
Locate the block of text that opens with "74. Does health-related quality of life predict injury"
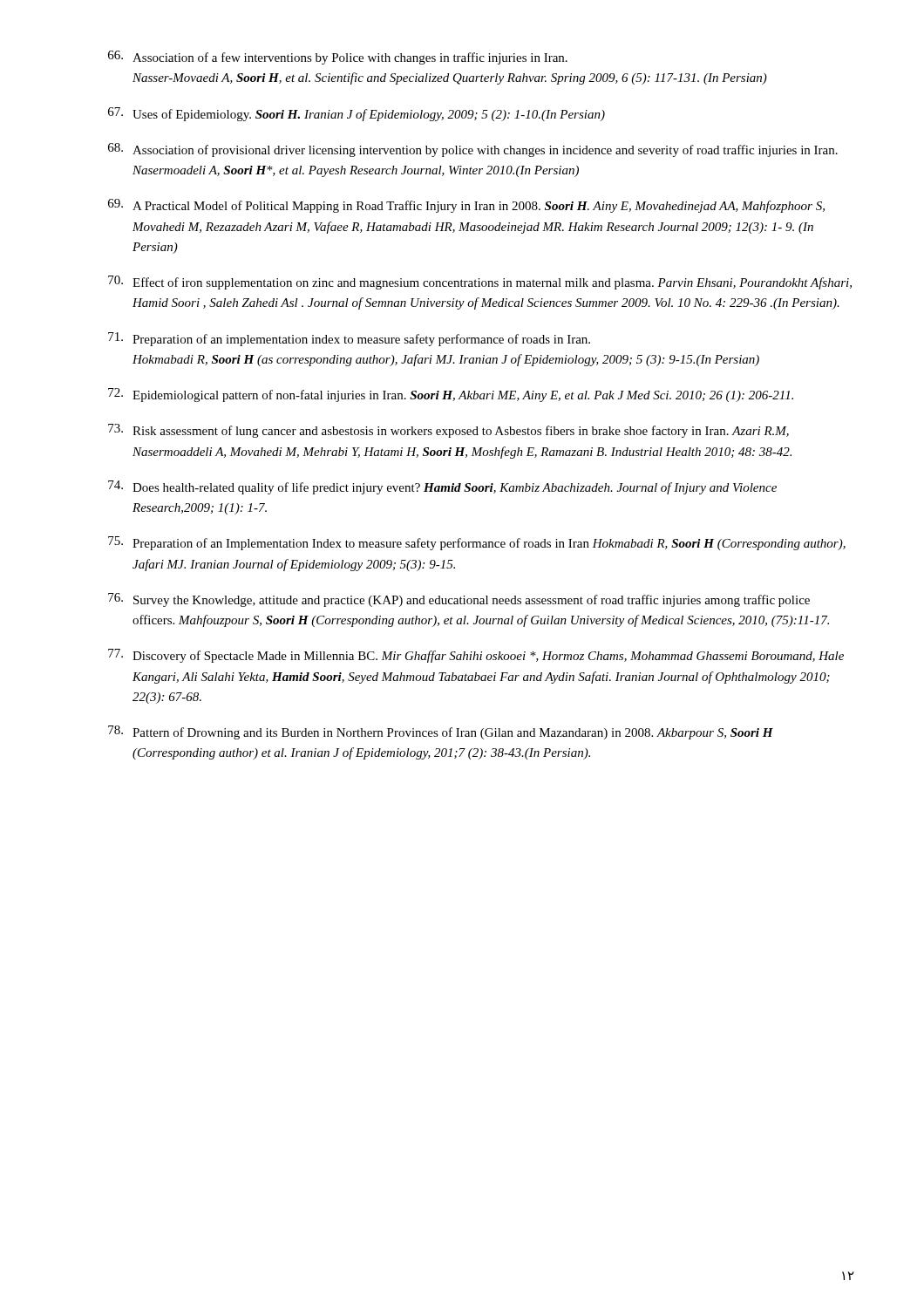(471, 498)
